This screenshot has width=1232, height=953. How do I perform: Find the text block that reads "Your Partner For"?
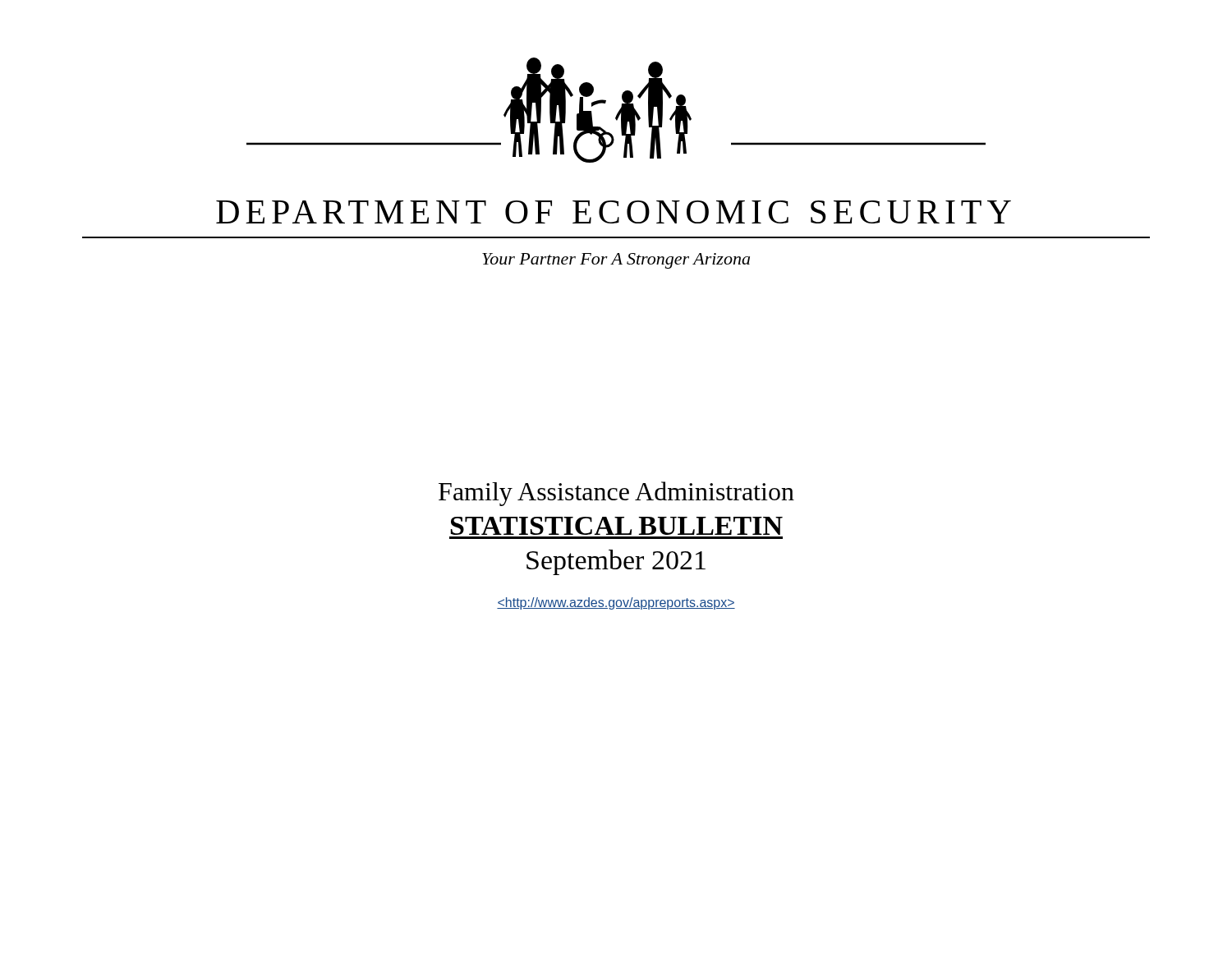tap(616, 259)
